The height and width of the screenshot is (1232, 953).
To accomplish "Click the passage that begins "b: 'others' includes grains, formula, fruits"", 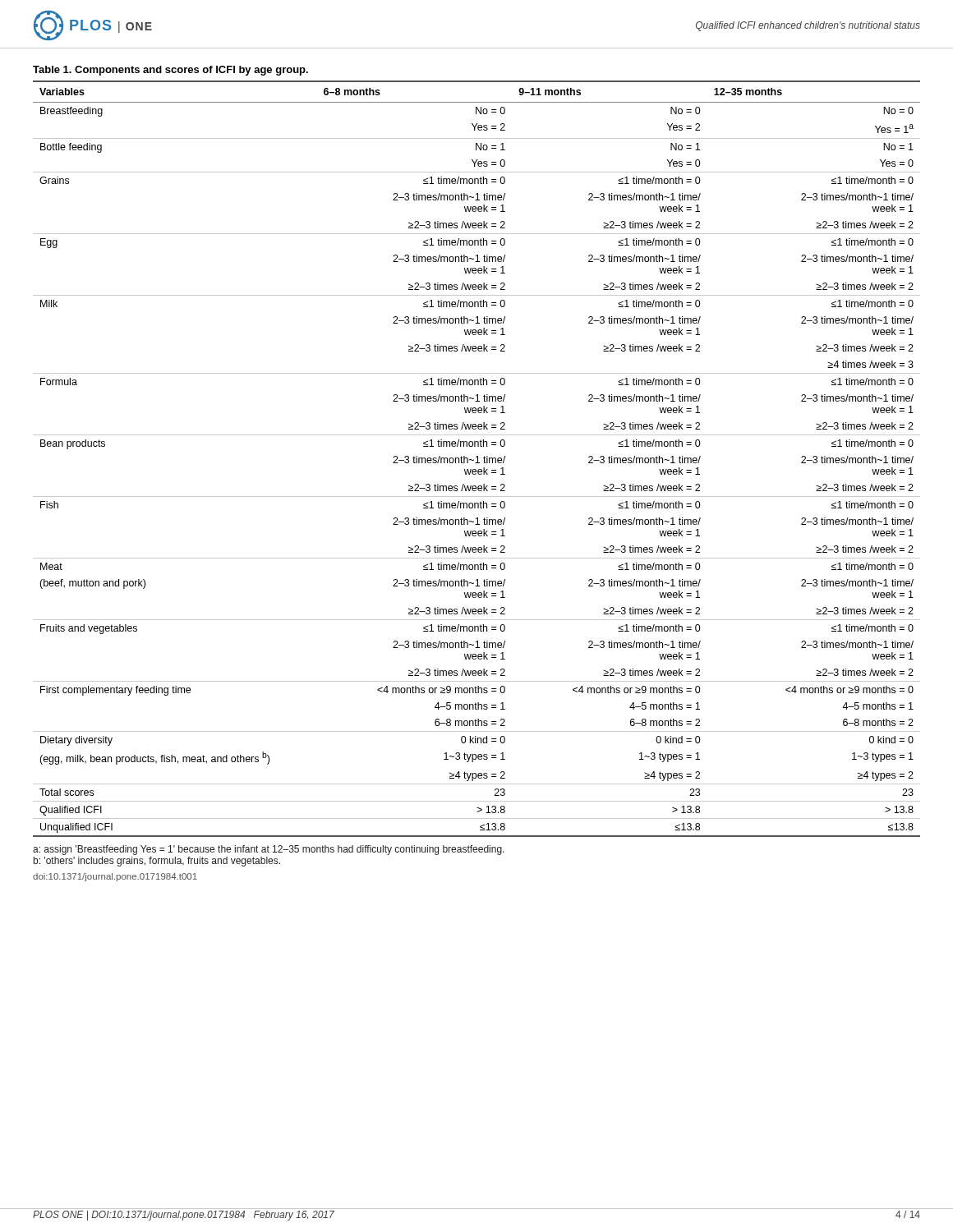I will [157, 861].
